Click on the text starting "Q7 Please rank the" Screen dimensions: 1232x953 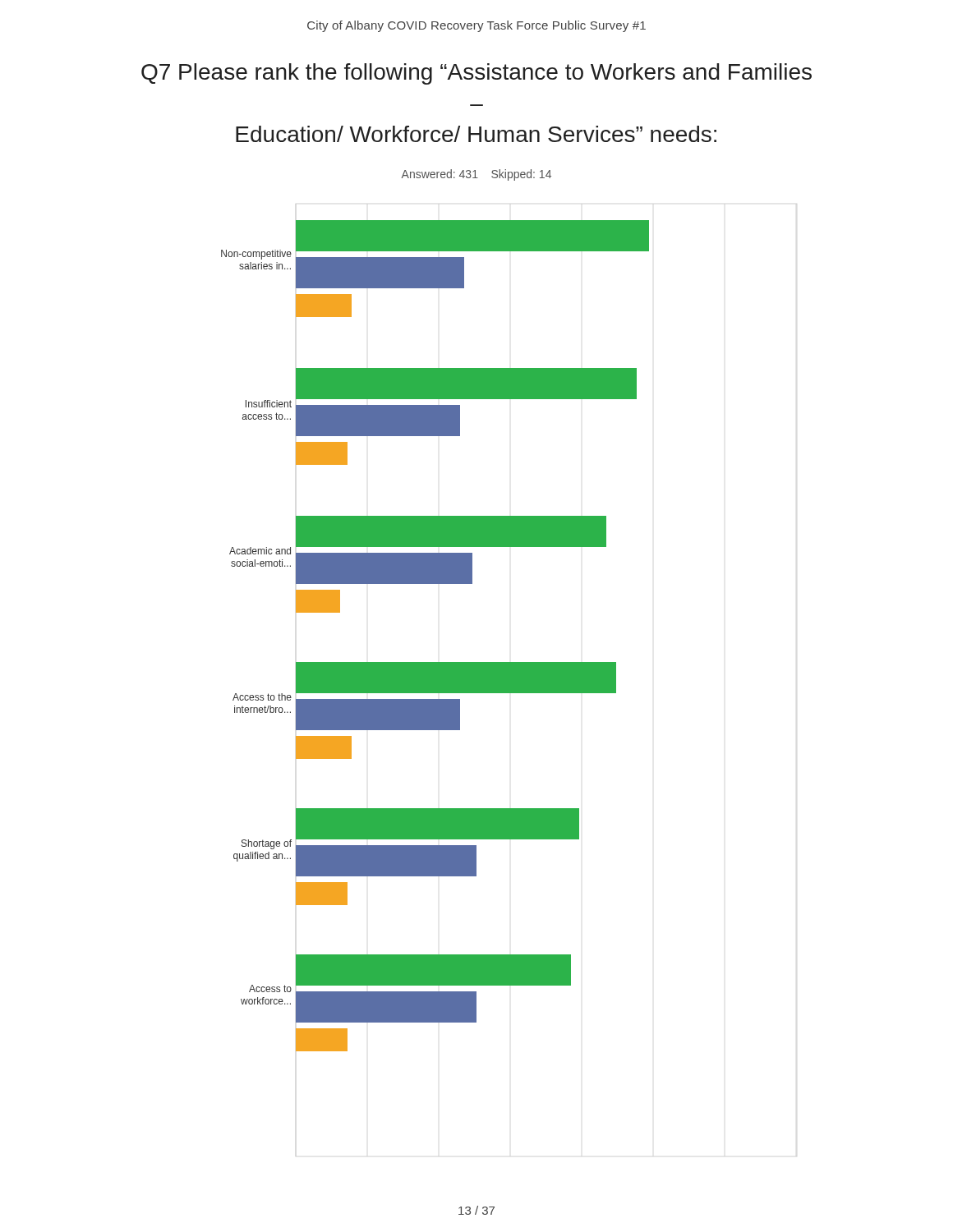click(476, 103)
